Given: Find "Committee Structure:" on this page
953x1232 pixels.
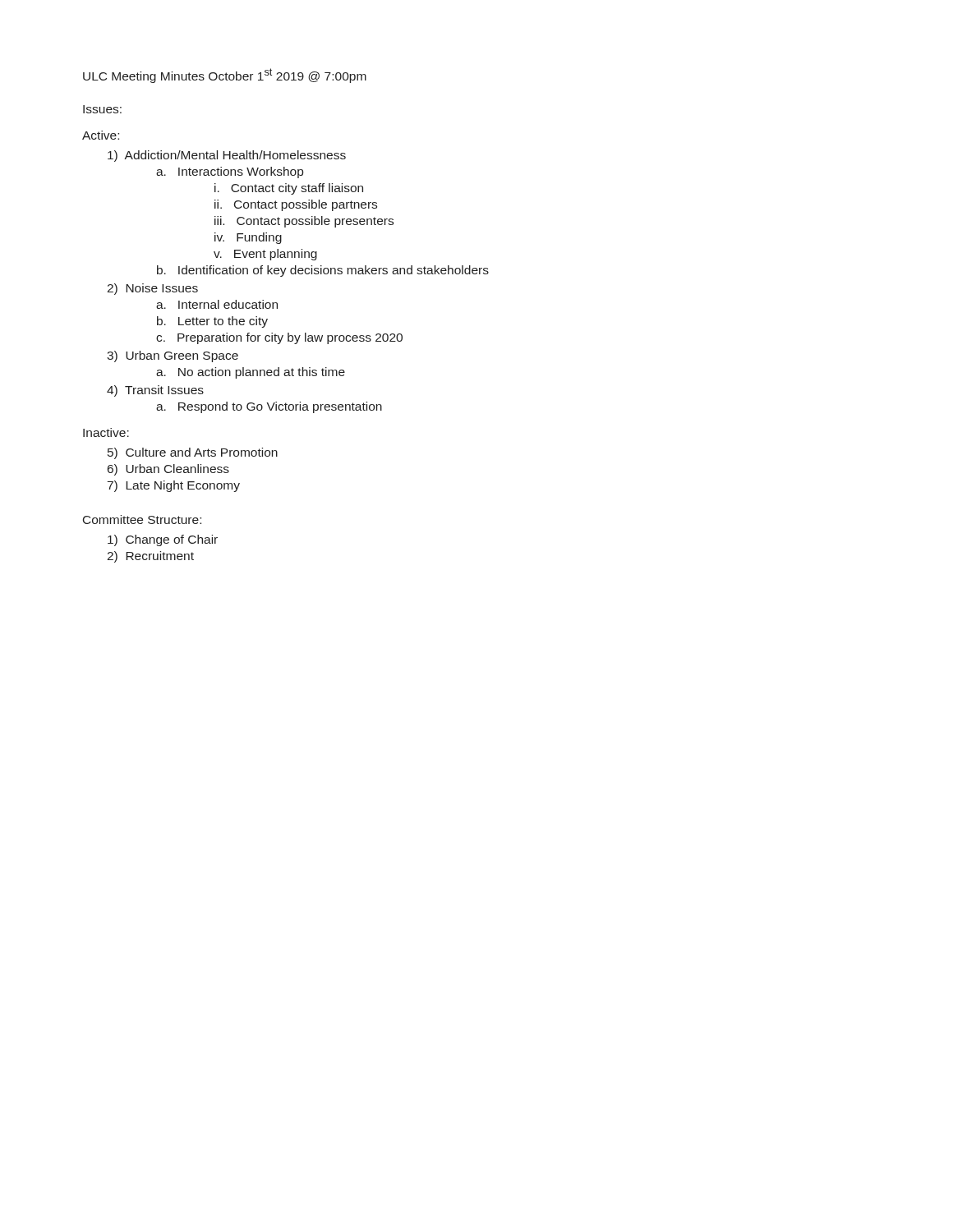Looking at the screenshot, I should click(x=142, y=520).
